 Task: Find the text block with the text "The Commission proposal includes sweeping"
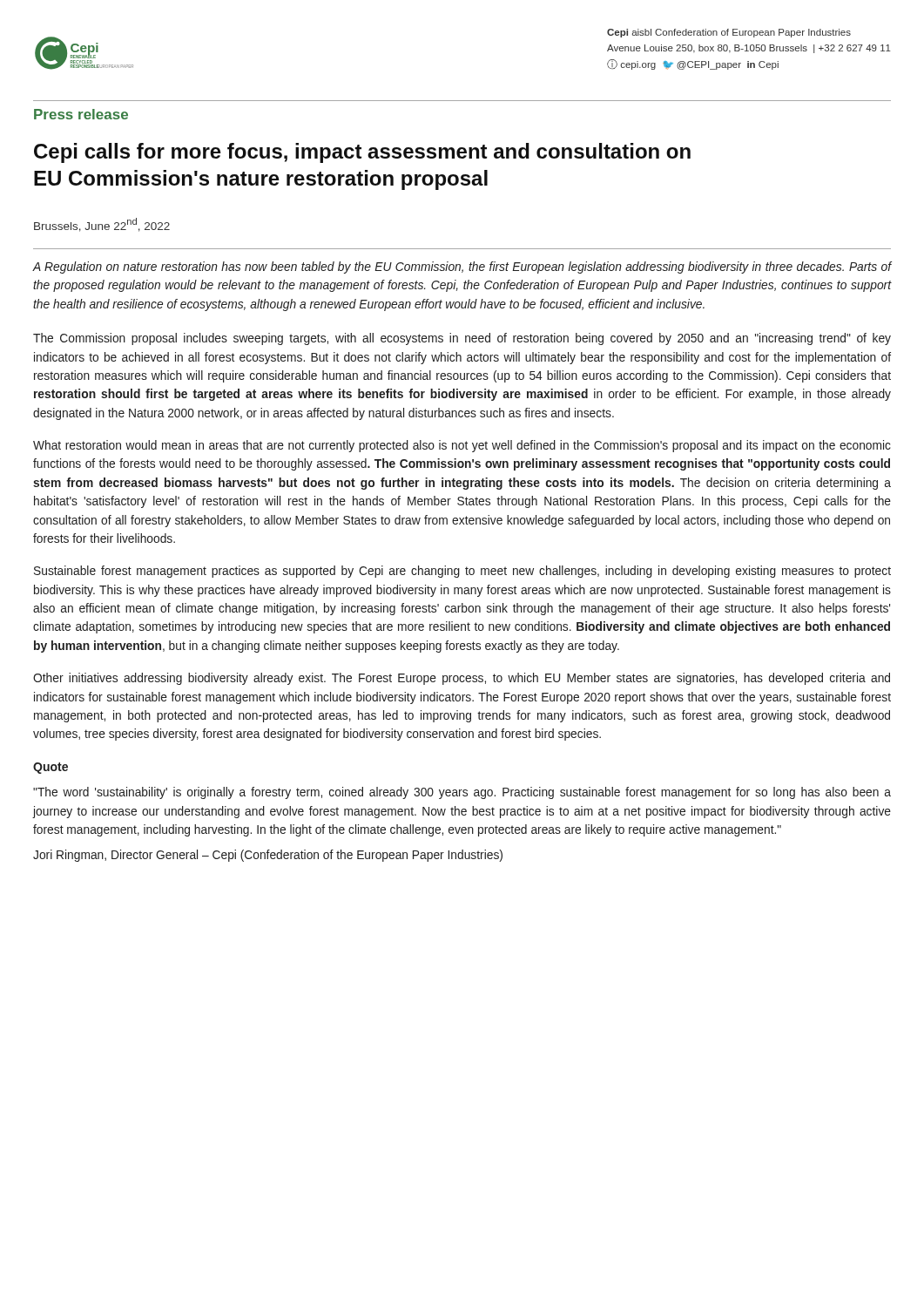coord(462,376)
